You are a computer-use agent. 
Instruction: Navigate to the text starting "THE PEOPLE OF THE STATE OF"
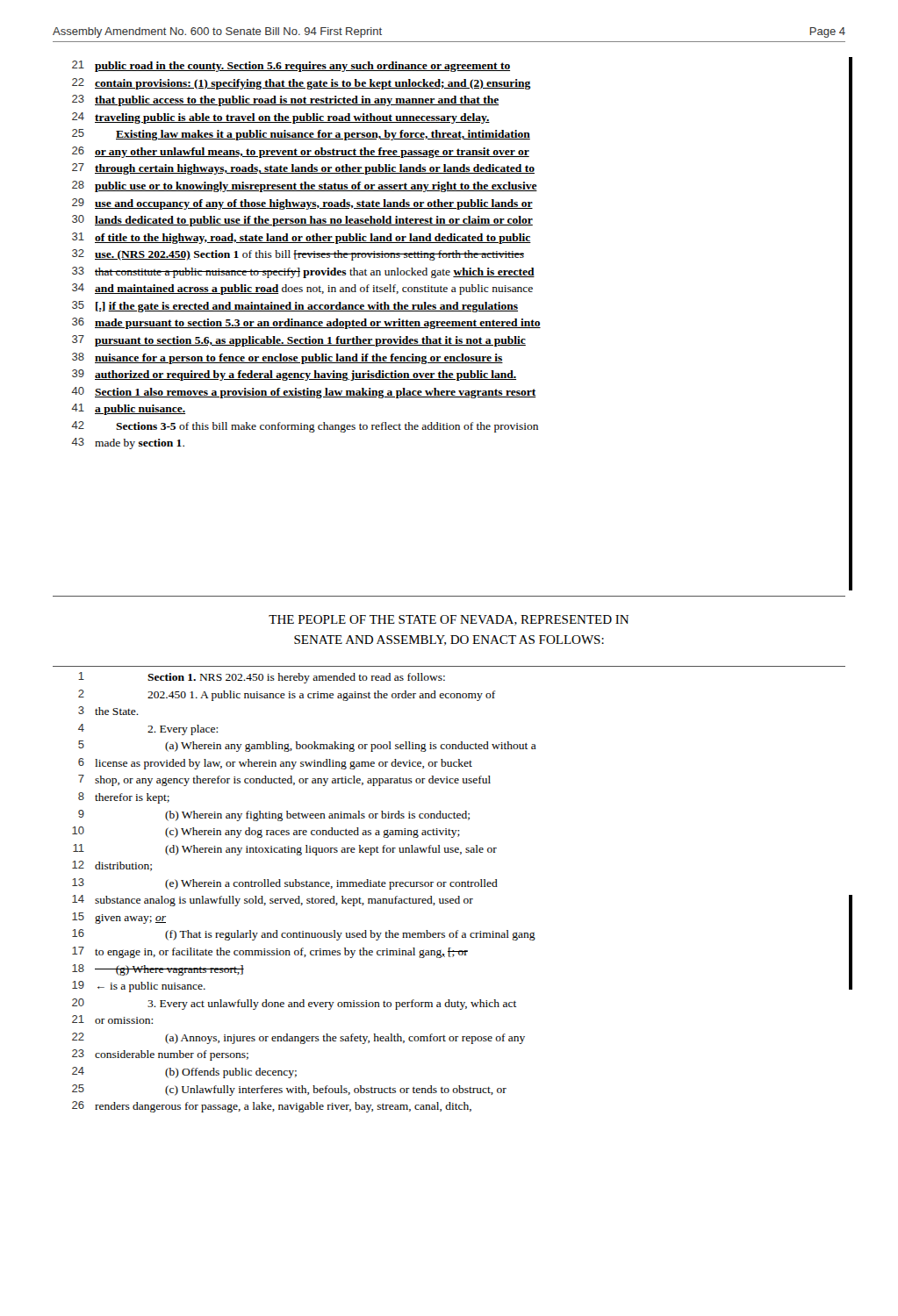(449, 629)
